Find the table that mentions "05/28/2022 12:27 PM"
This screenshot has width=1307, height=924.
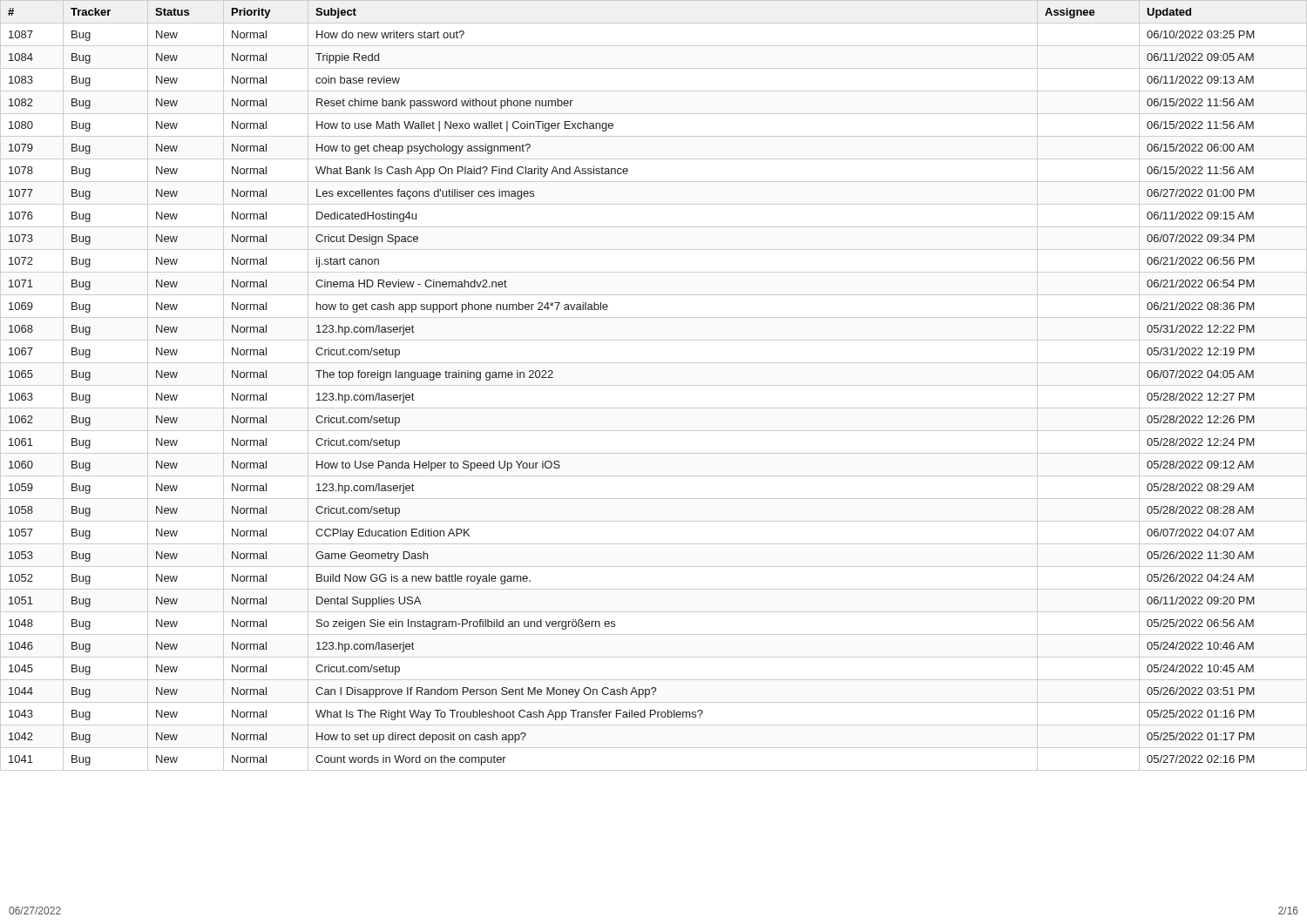coord(654,385)
